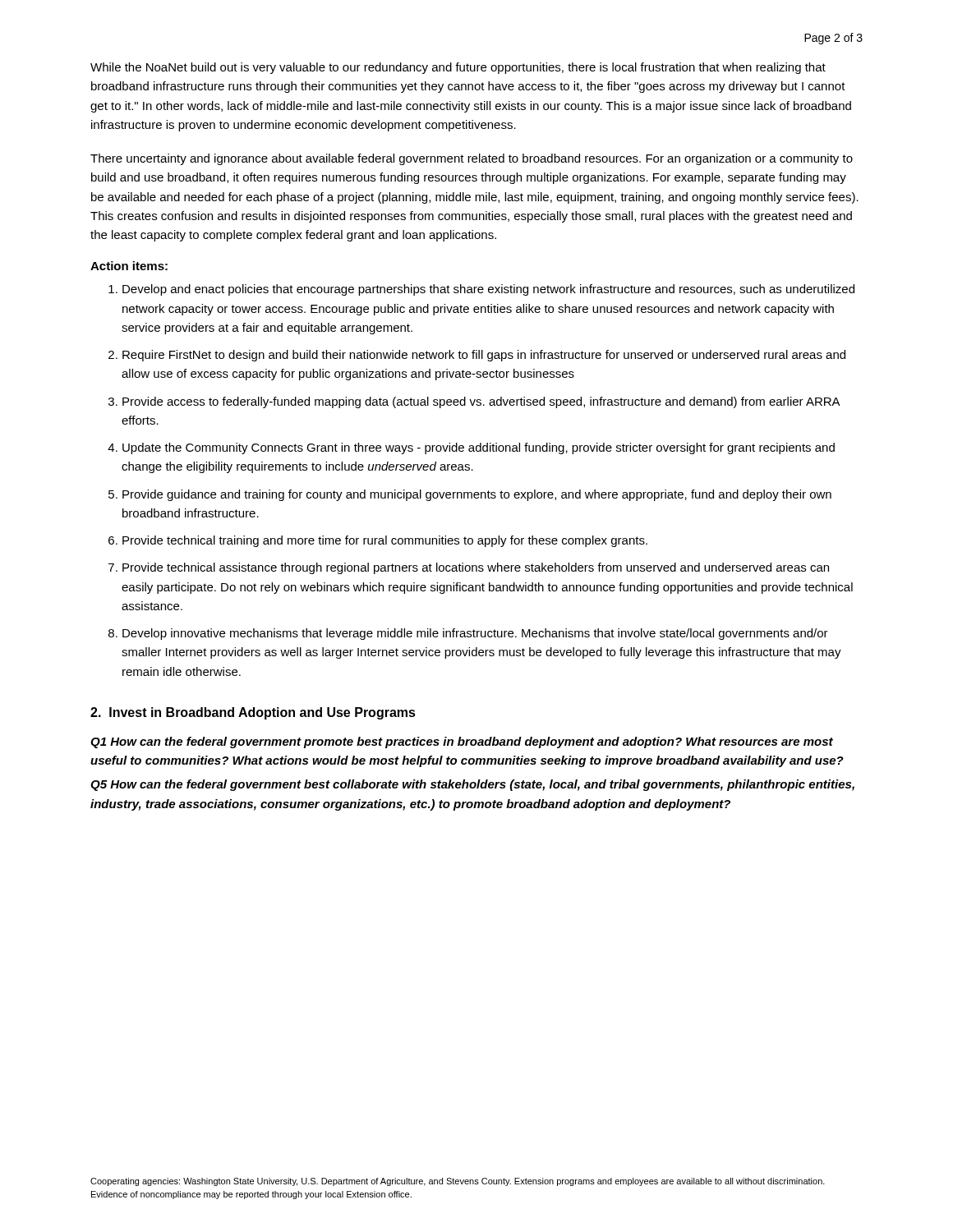Select the passage starting "Provide technical training and"
This screenshot has width=953, height=1232.
[385, 540]
